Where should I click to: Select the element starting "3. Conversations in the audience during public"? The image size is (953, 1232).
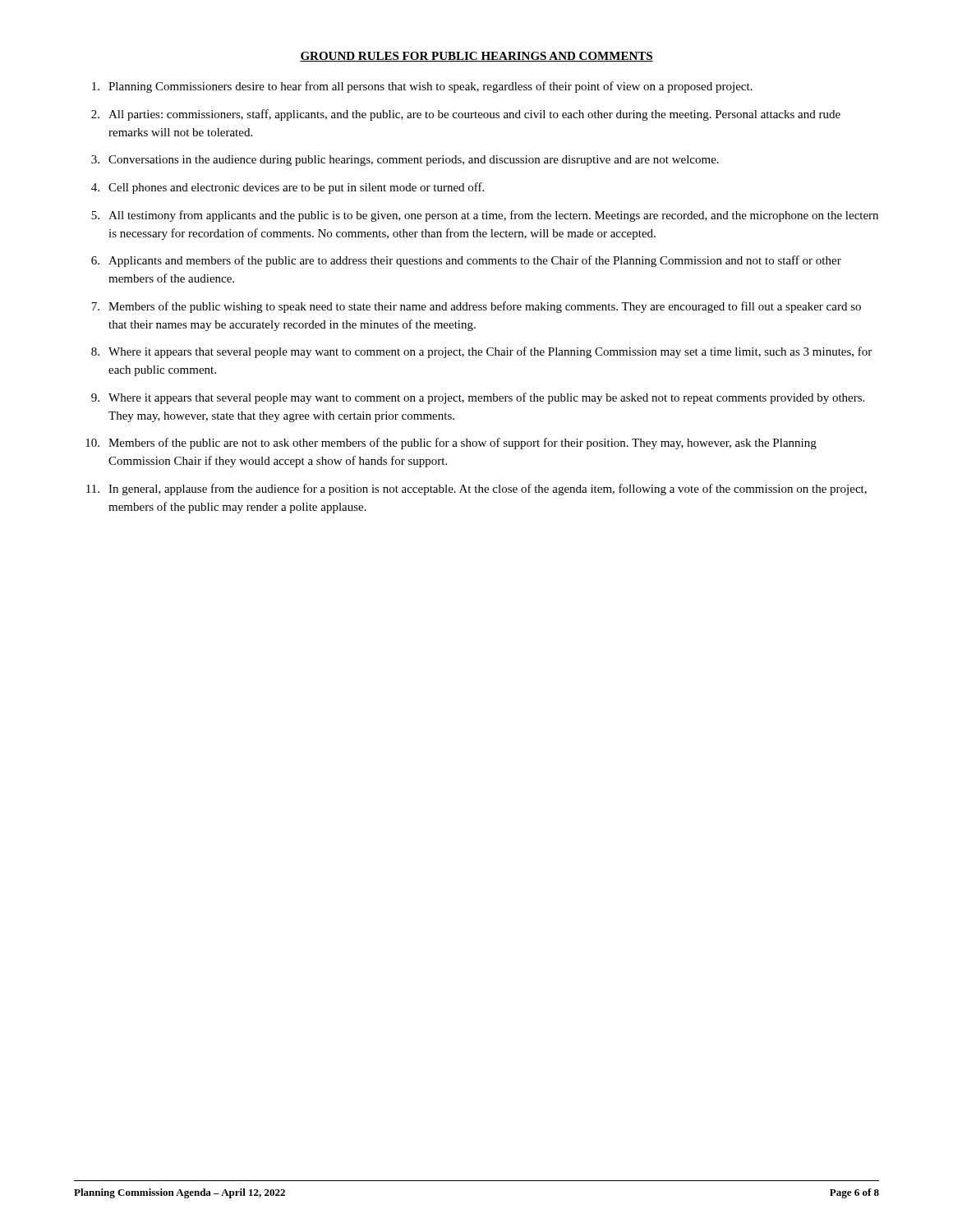tap(476, 160)
